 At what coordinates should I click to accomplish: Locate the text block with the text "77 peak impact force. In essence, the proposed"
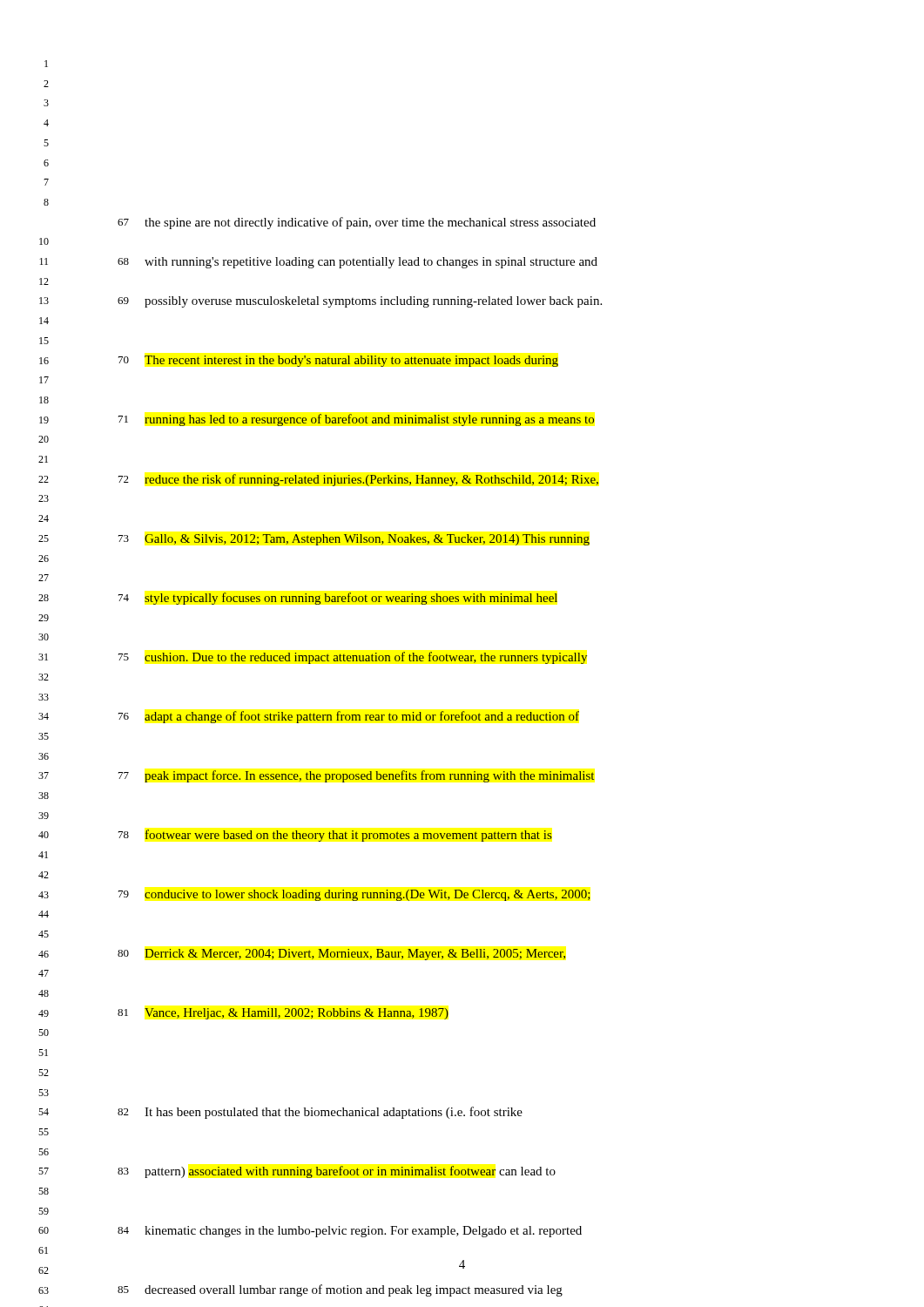[x=462, y=776]
